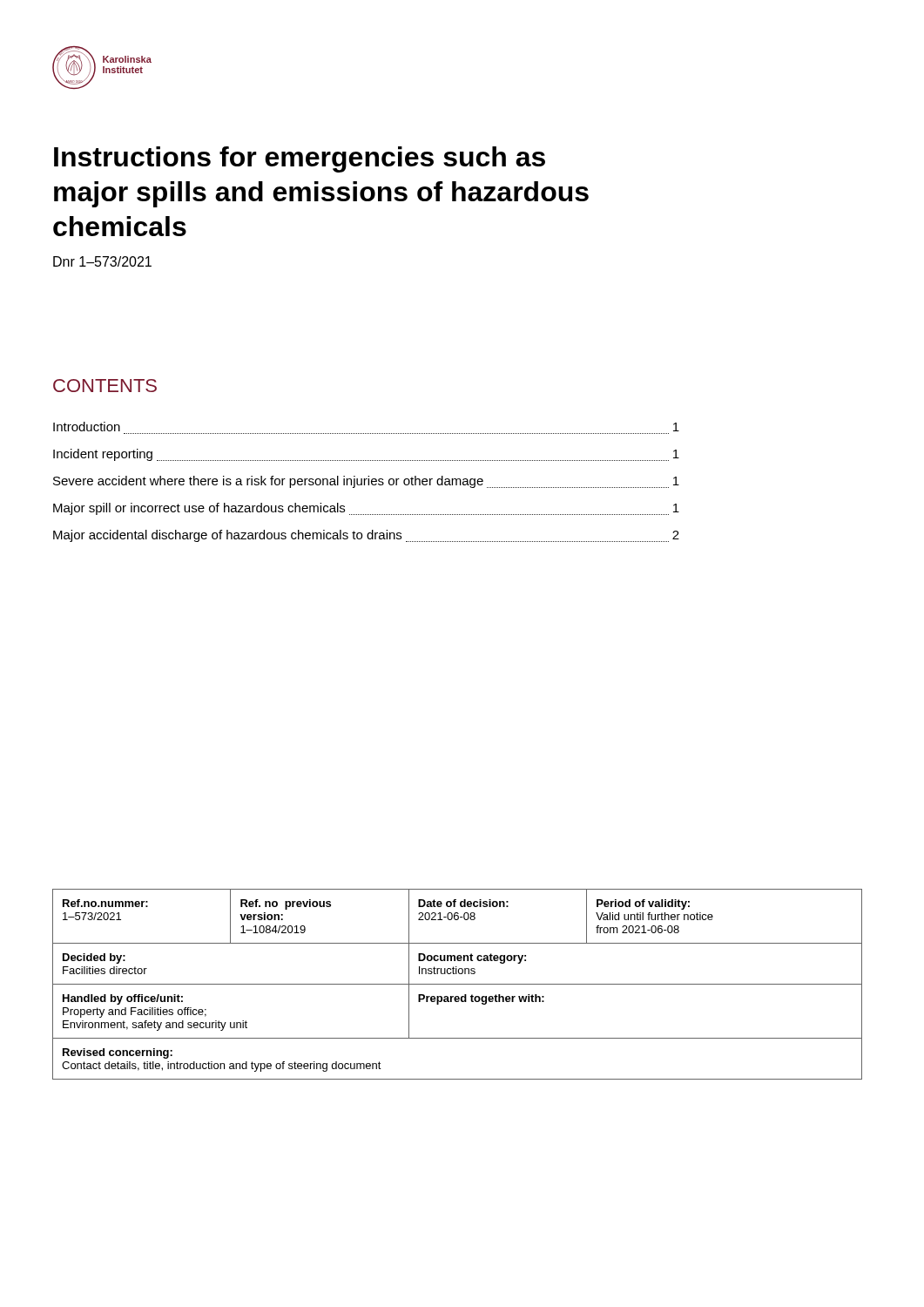The height and width of the screenshot is (1307, 924).
Task: Select the block starting "Incident reporting 1"
Action: tap(366, 454)
